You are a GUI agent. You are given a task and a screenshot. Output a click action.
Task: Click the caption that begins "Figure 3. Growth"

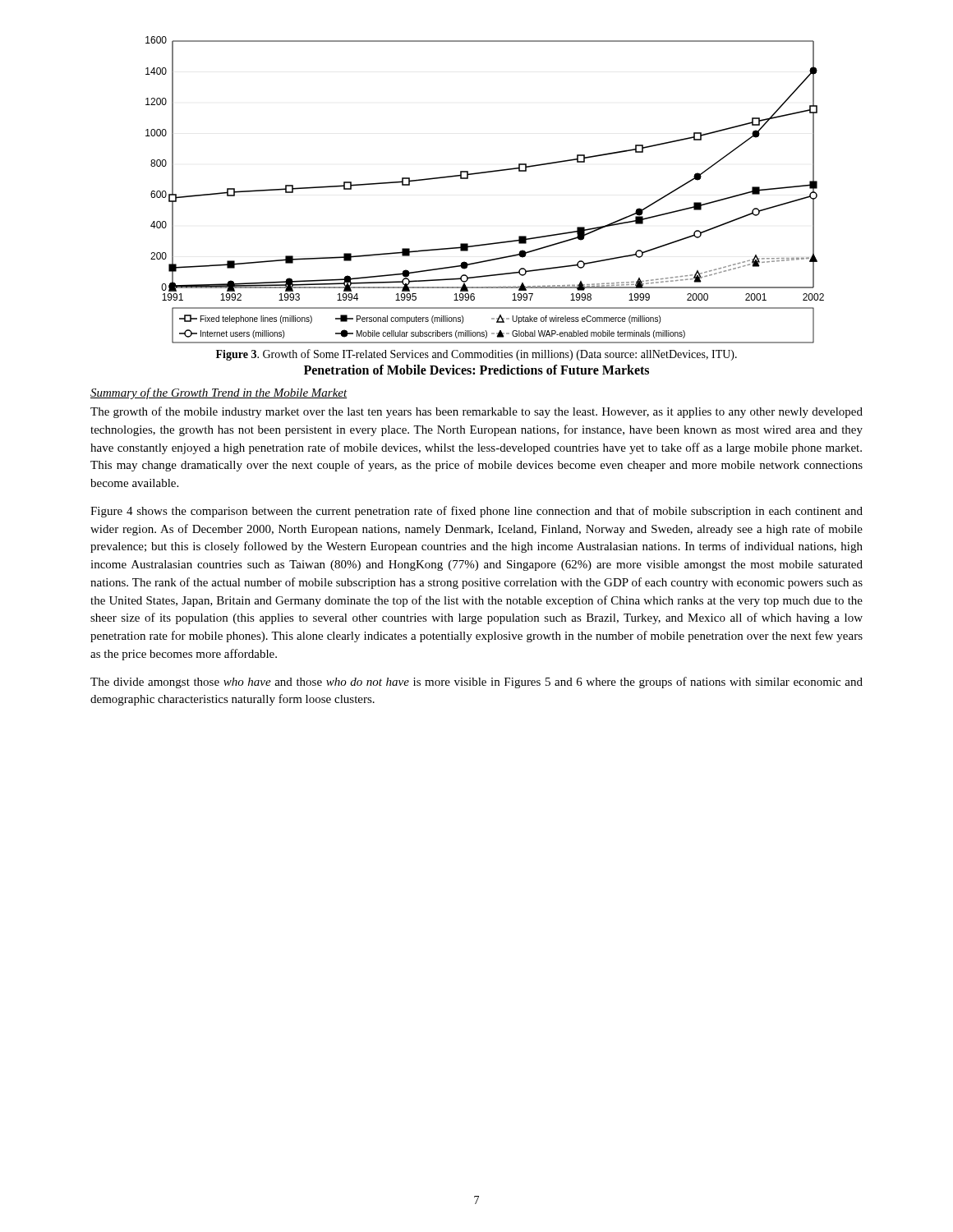(476, 354)
